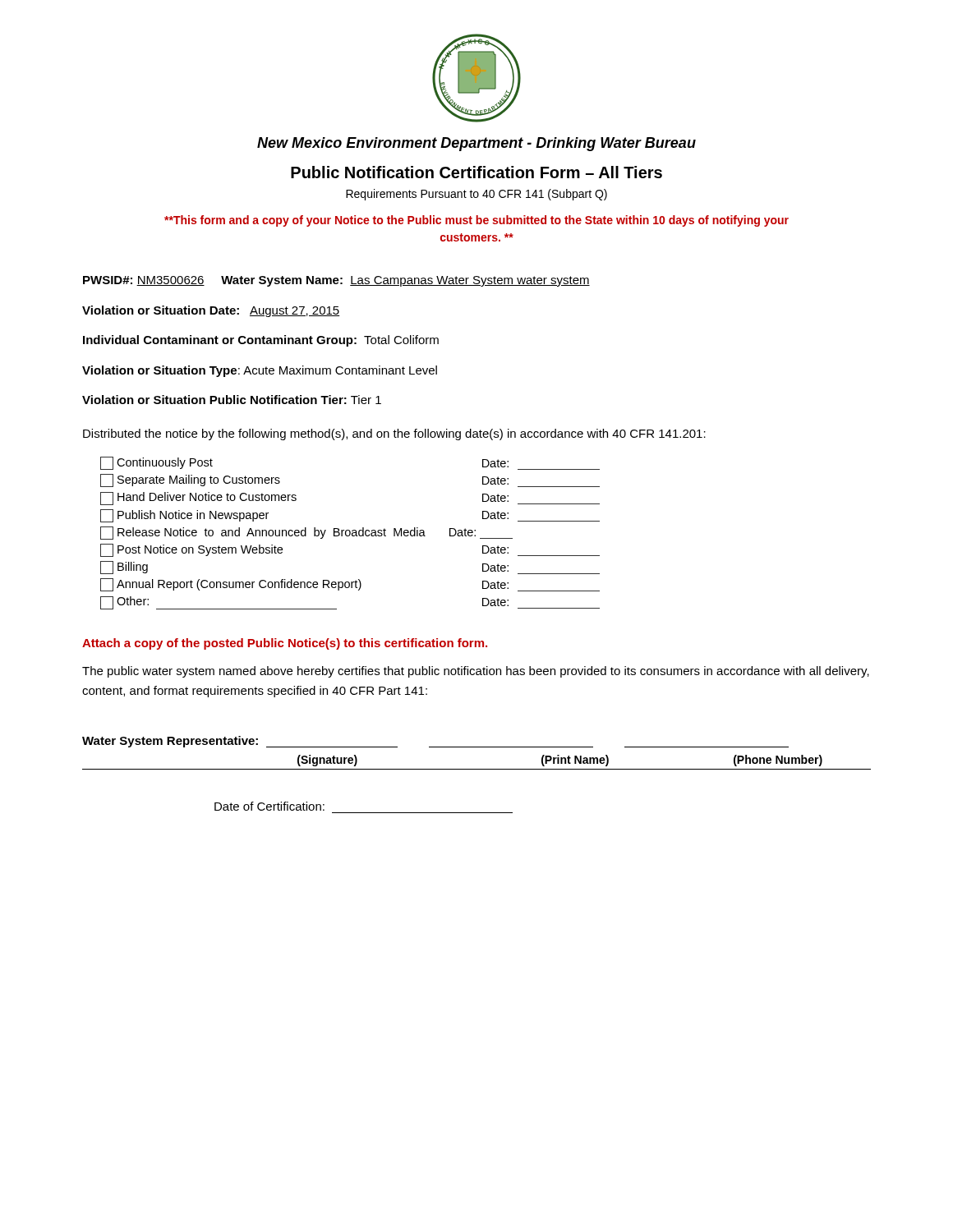
Task: Click the passage that begins "Annual Report (Consumer Confidence"
Action: tap(231, 585)
